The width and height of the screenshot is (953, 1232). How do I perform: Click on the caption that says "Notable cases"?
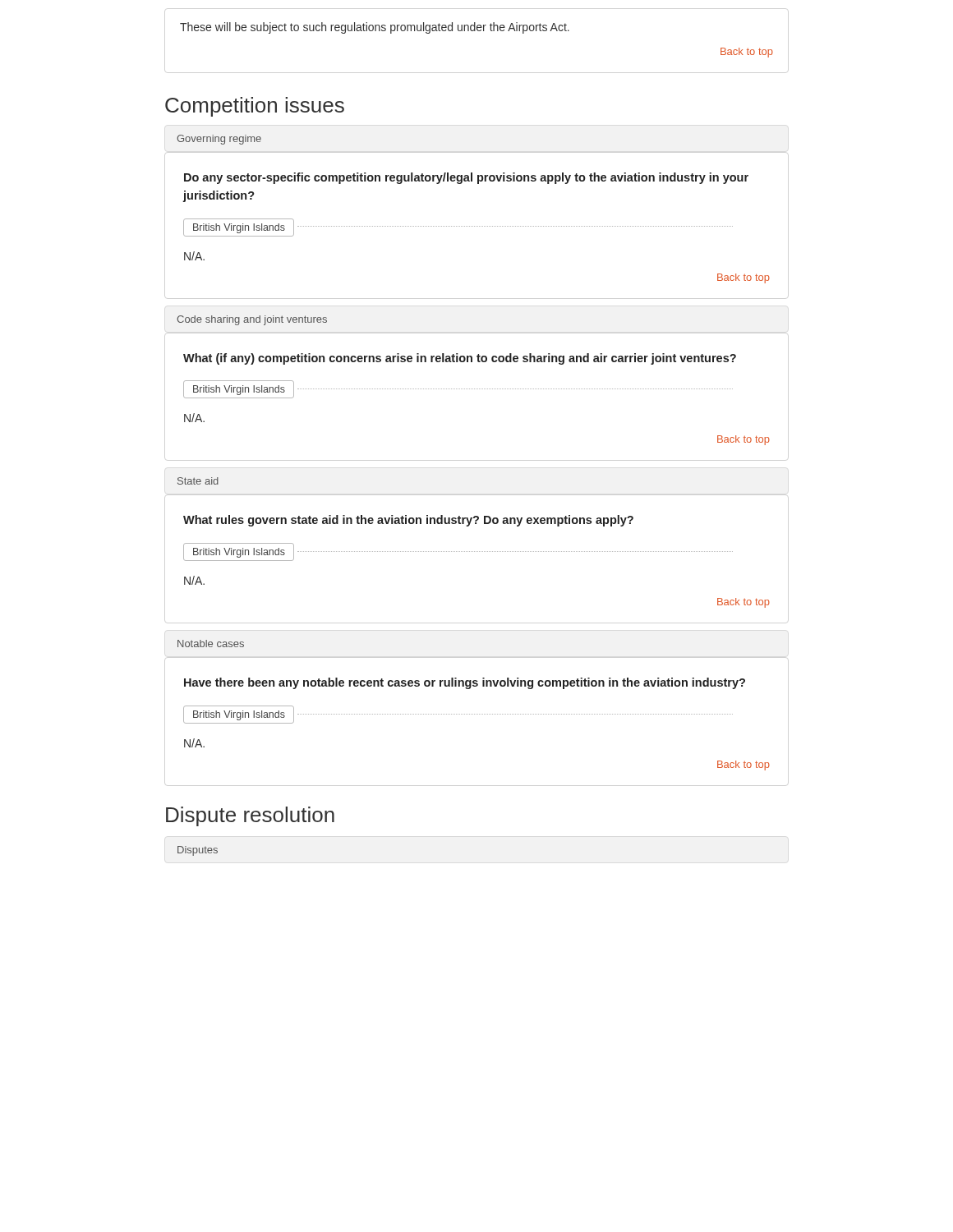pyautogui.click(x=210, y=643)
